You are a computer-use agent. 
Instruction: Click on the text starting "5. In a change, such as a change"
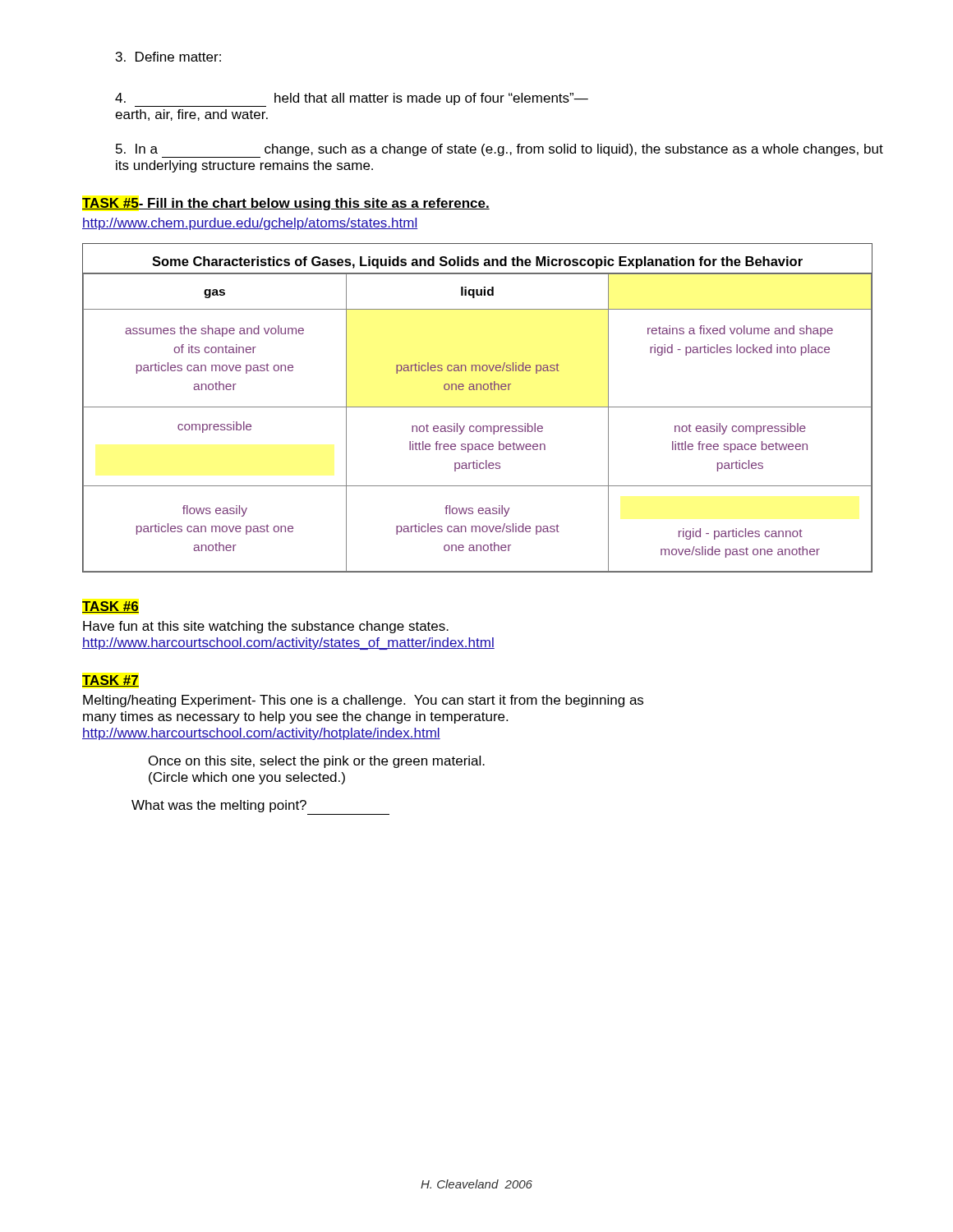499,157
